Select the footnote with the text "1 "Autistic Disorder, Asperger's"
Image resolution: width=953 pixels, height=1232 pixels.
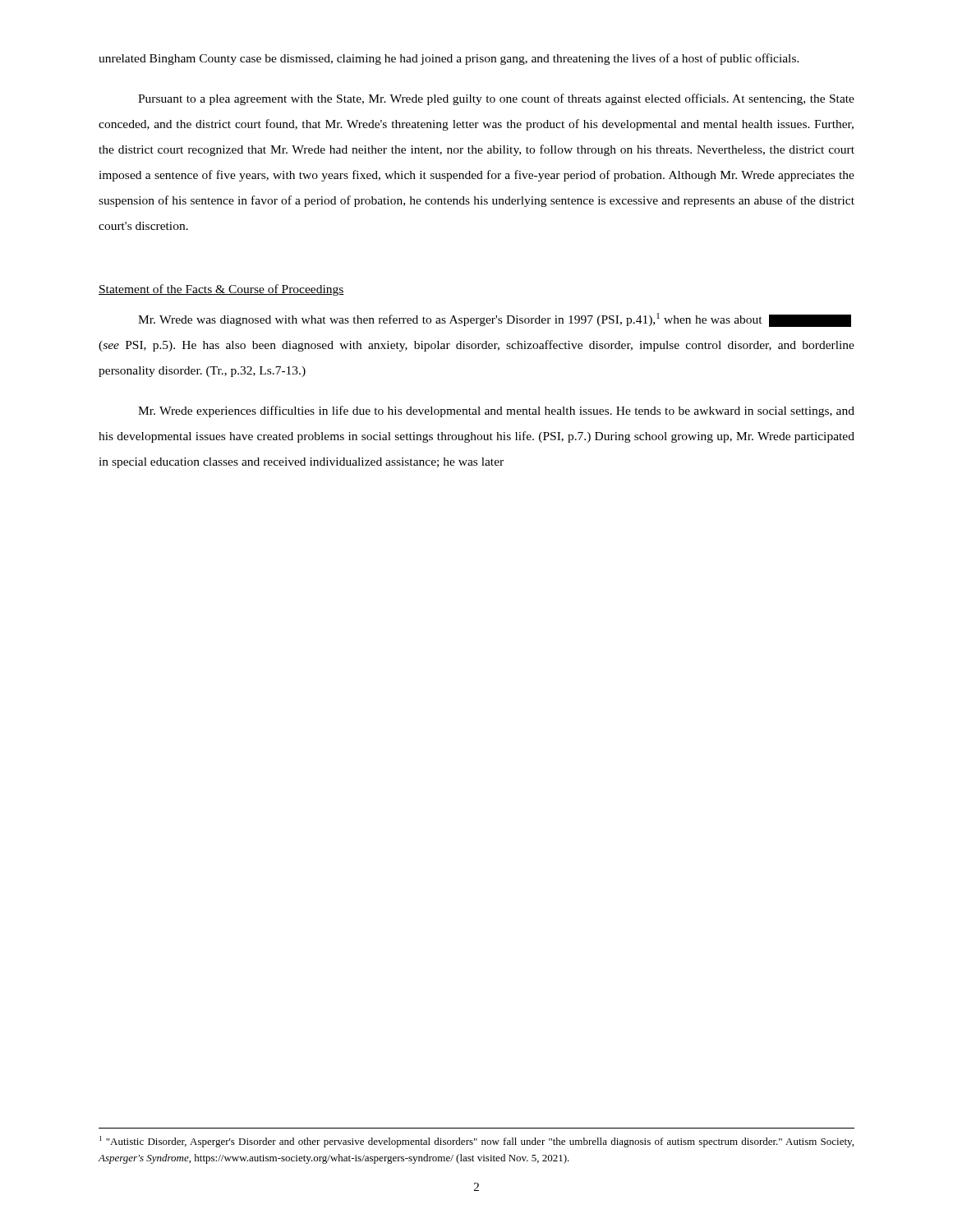[476, 1150]
